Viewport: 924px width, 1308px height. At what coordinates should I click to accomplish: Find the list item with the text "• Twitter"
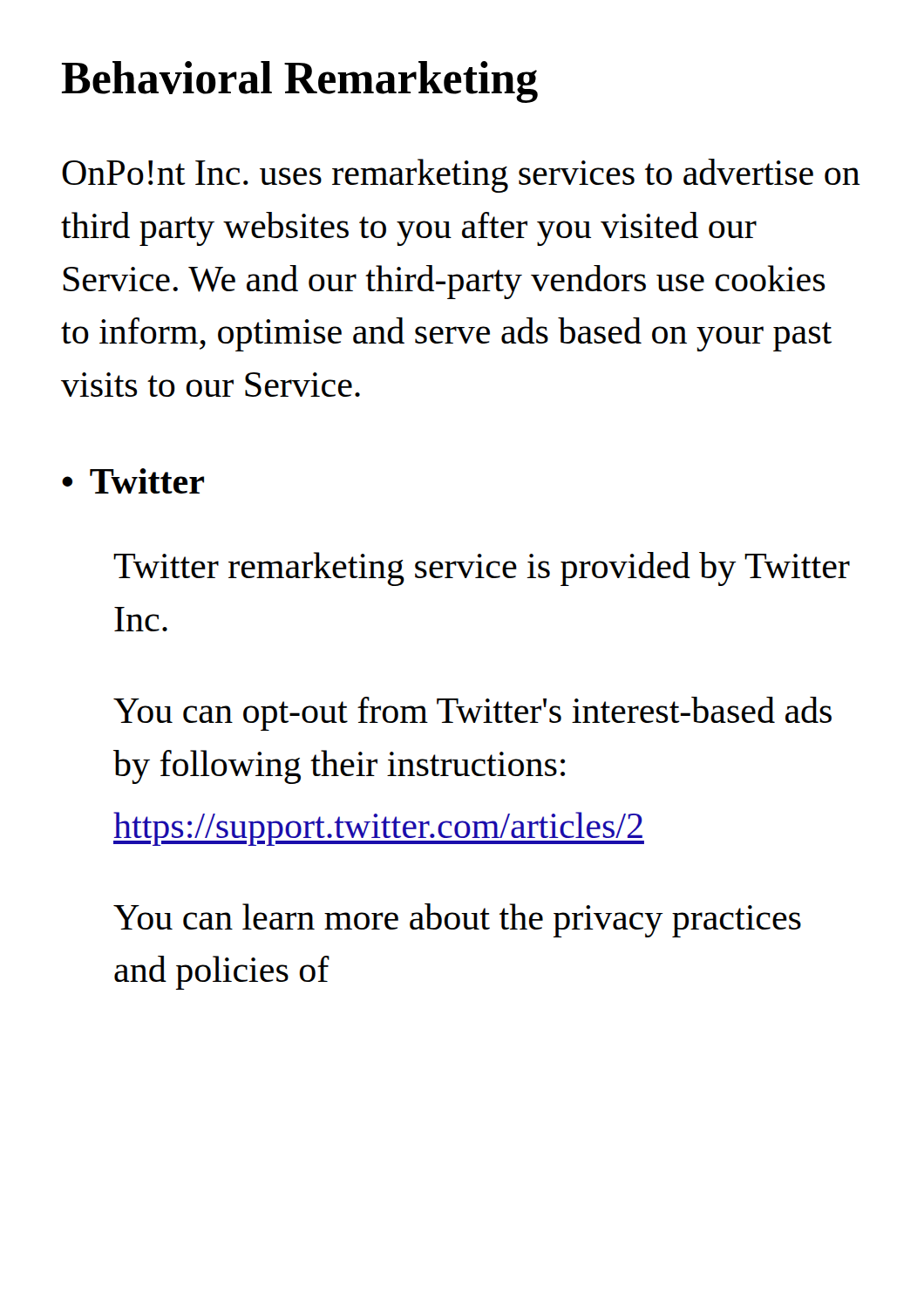(x=133, y=482)
